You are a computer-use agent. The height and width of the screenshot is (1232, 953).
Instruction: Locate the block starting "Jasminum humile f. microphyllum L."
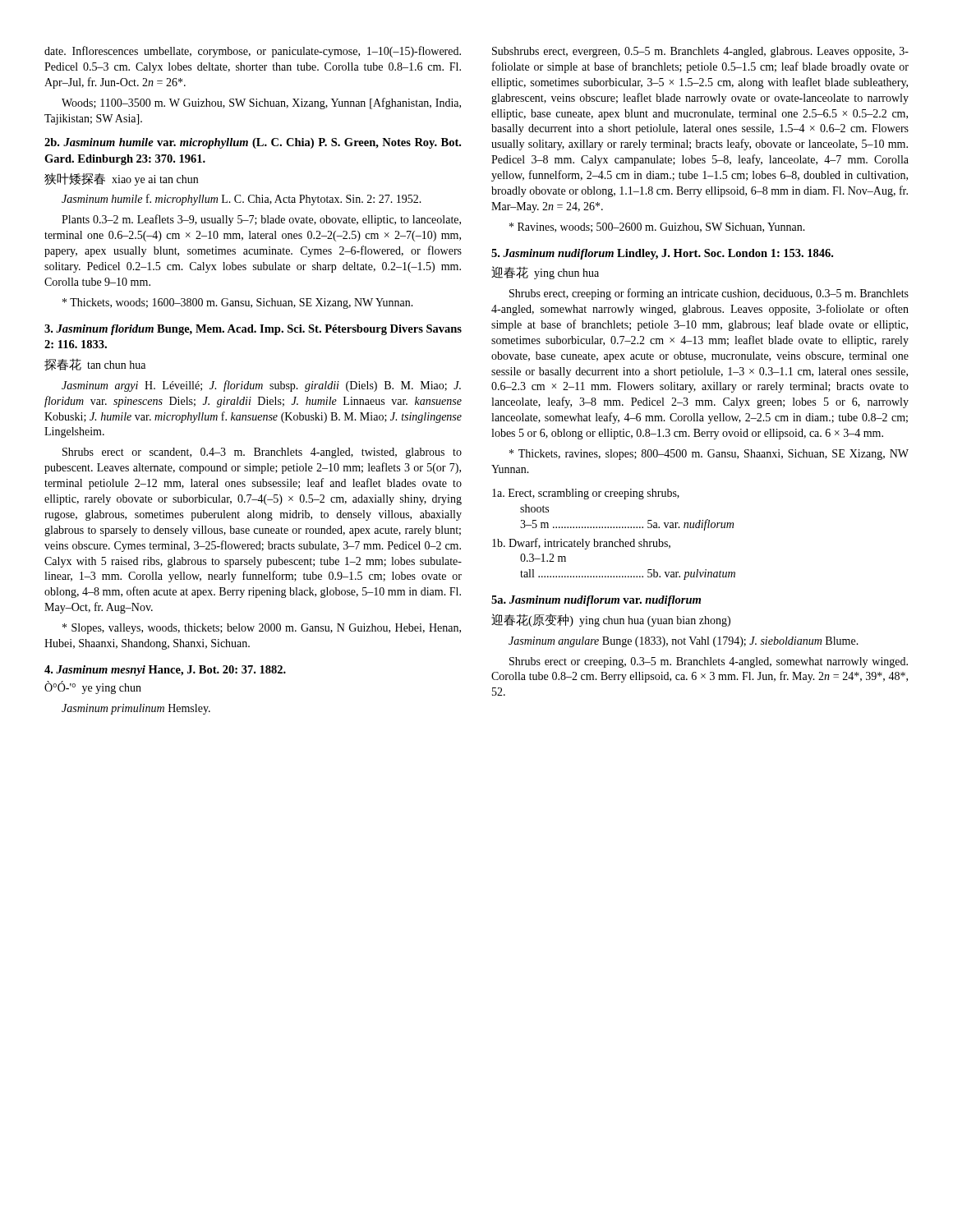click(253, 200)
